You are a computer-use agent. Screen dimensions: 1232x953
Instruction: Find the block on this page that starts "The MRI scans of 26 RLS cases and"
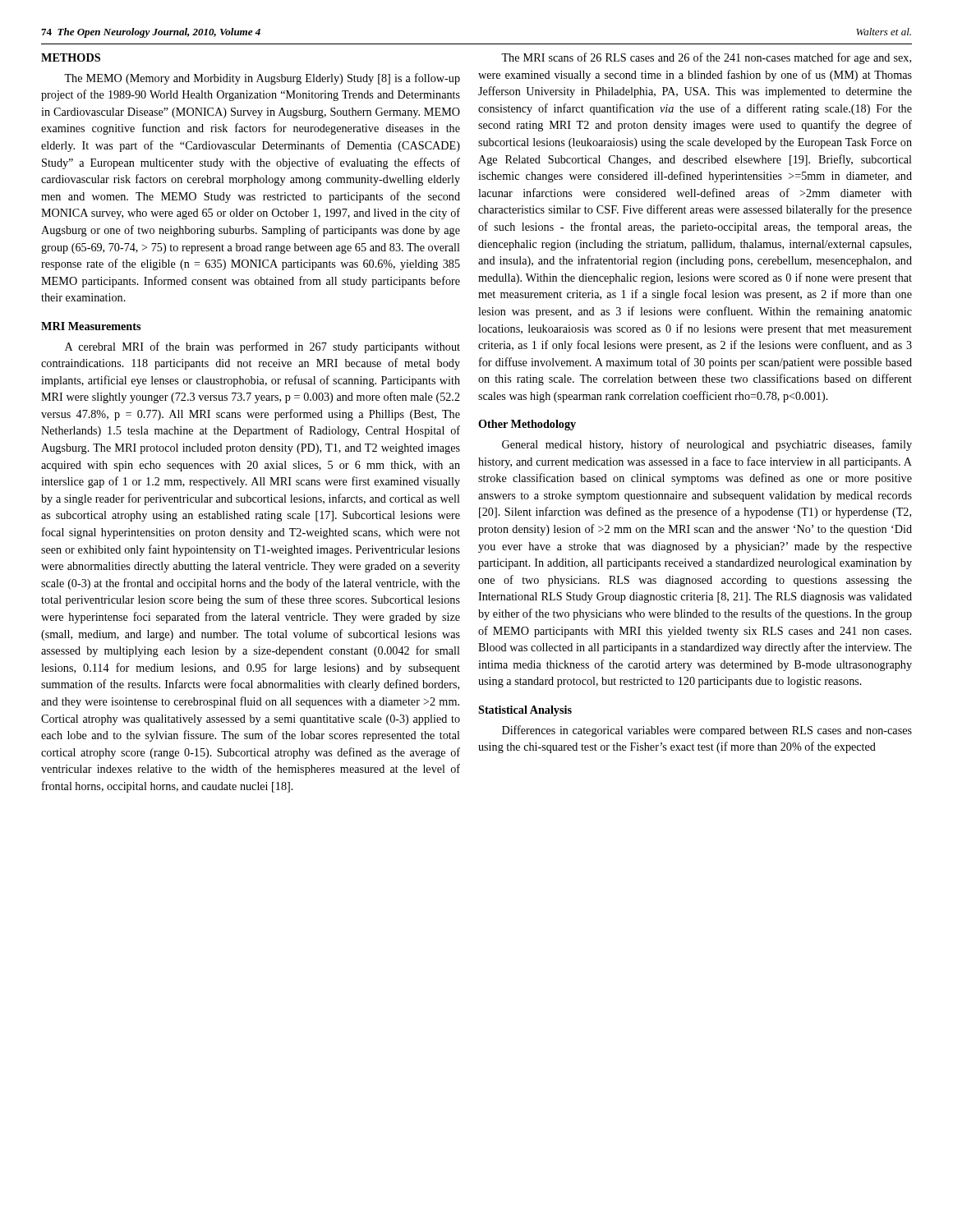pyautogui.click(x=695, y=227)
